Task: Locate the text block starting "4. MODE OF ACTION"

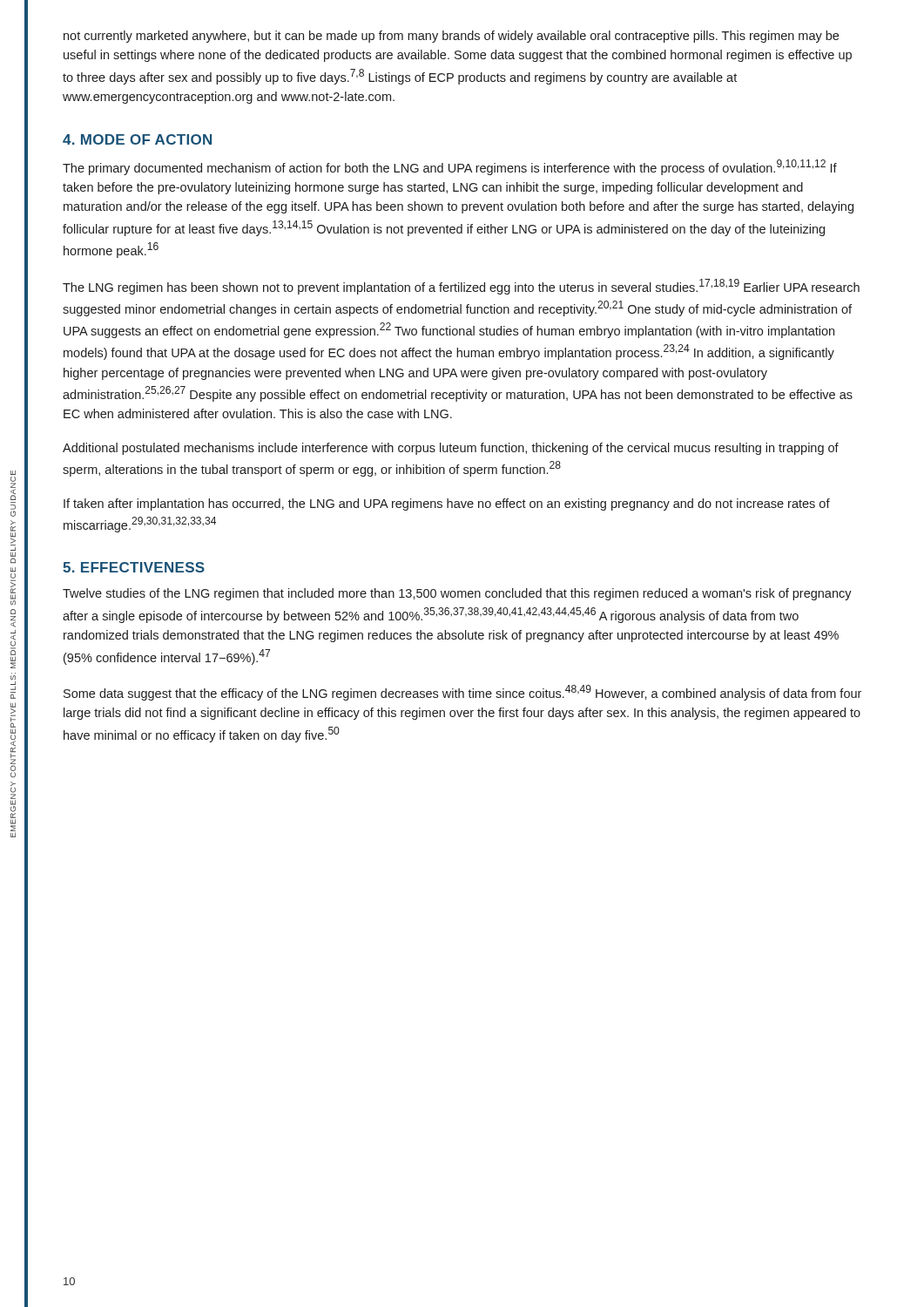Action: tap(138, 140)
